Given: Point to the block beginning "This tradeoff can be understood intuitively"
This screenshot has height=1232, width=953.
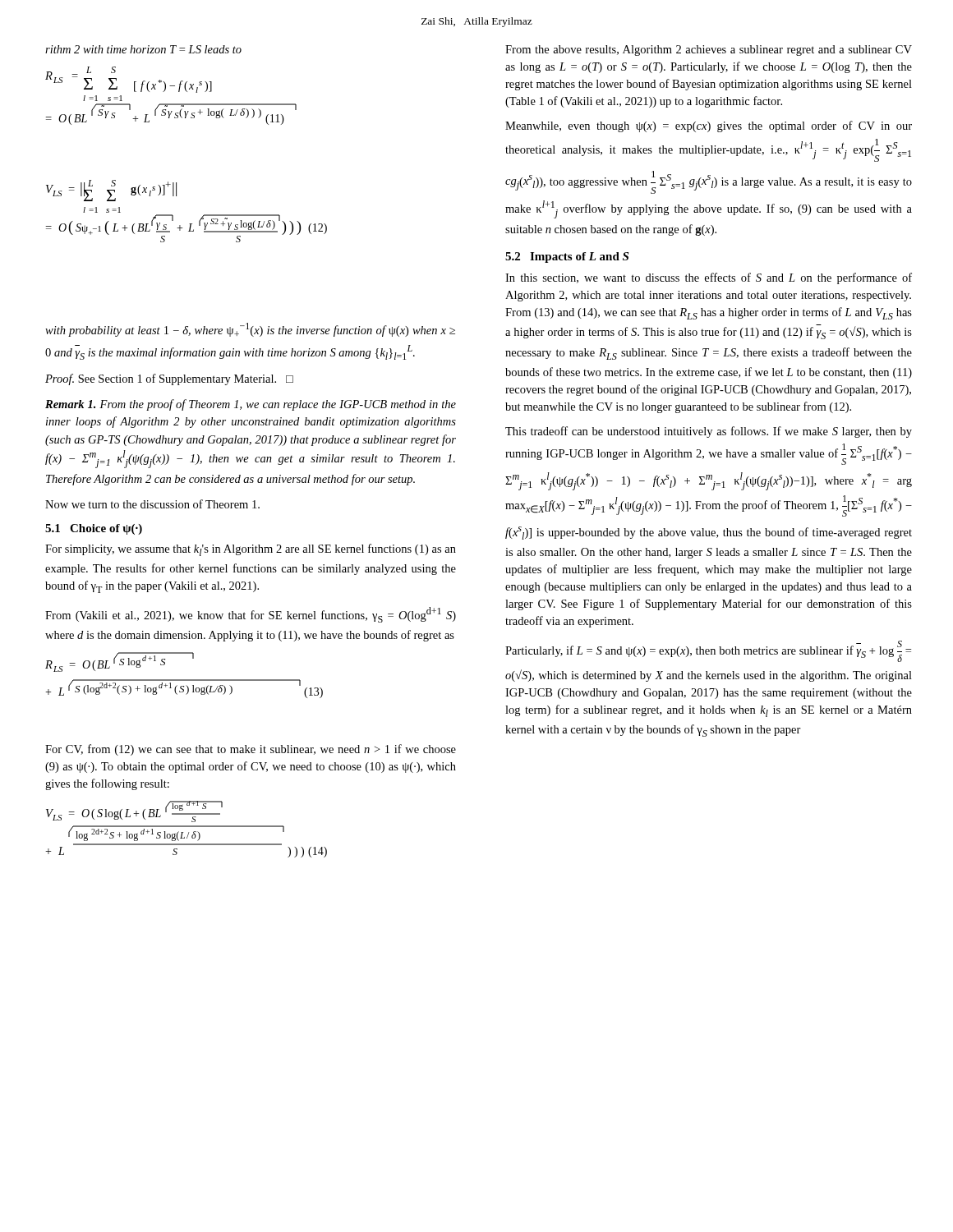Looking at the screenshot, I should coord(709,526).
